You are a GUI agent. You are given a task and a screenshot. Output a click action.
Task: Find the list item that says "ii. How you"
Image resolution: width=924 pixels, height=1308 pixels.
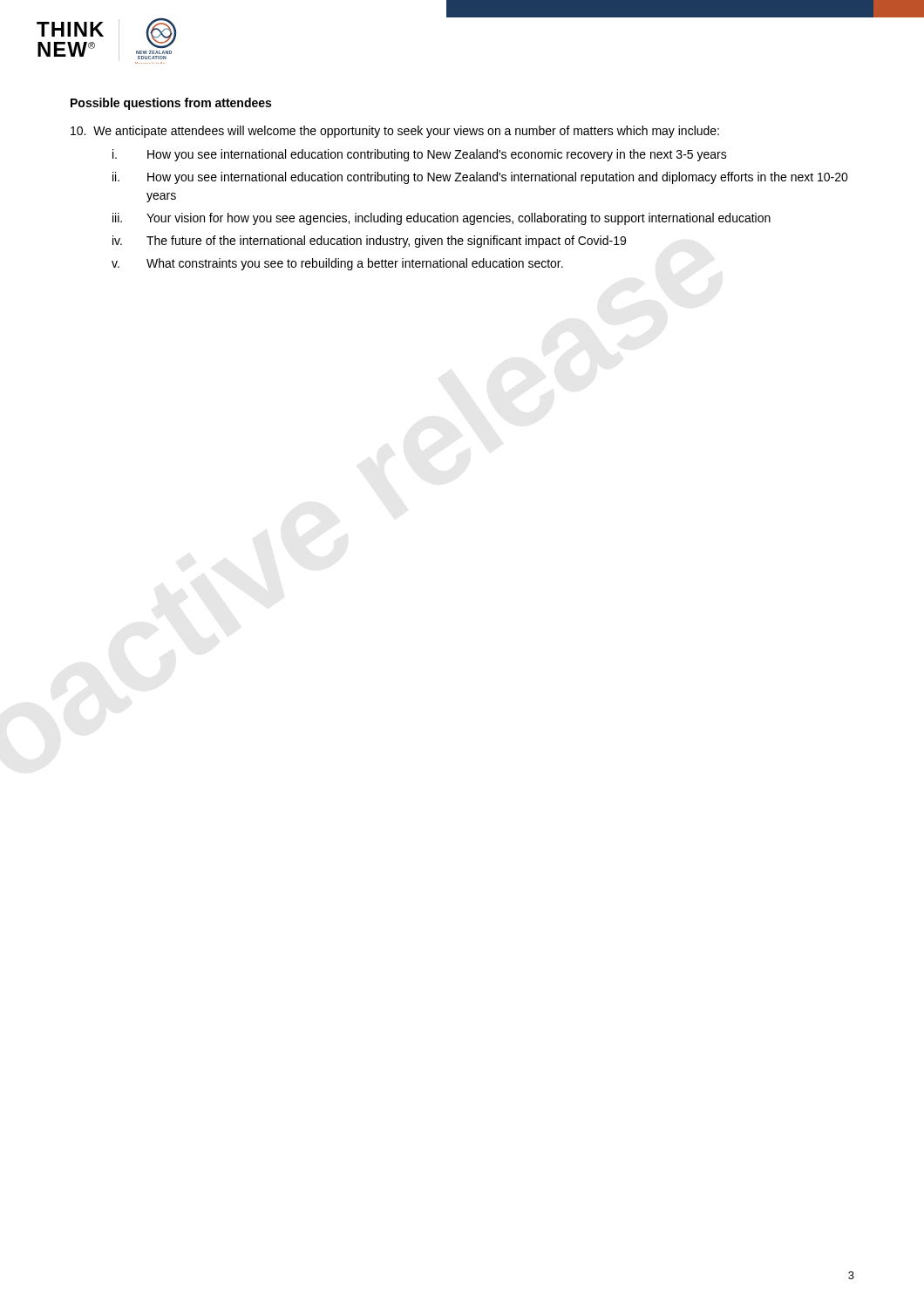coord(483,186)
